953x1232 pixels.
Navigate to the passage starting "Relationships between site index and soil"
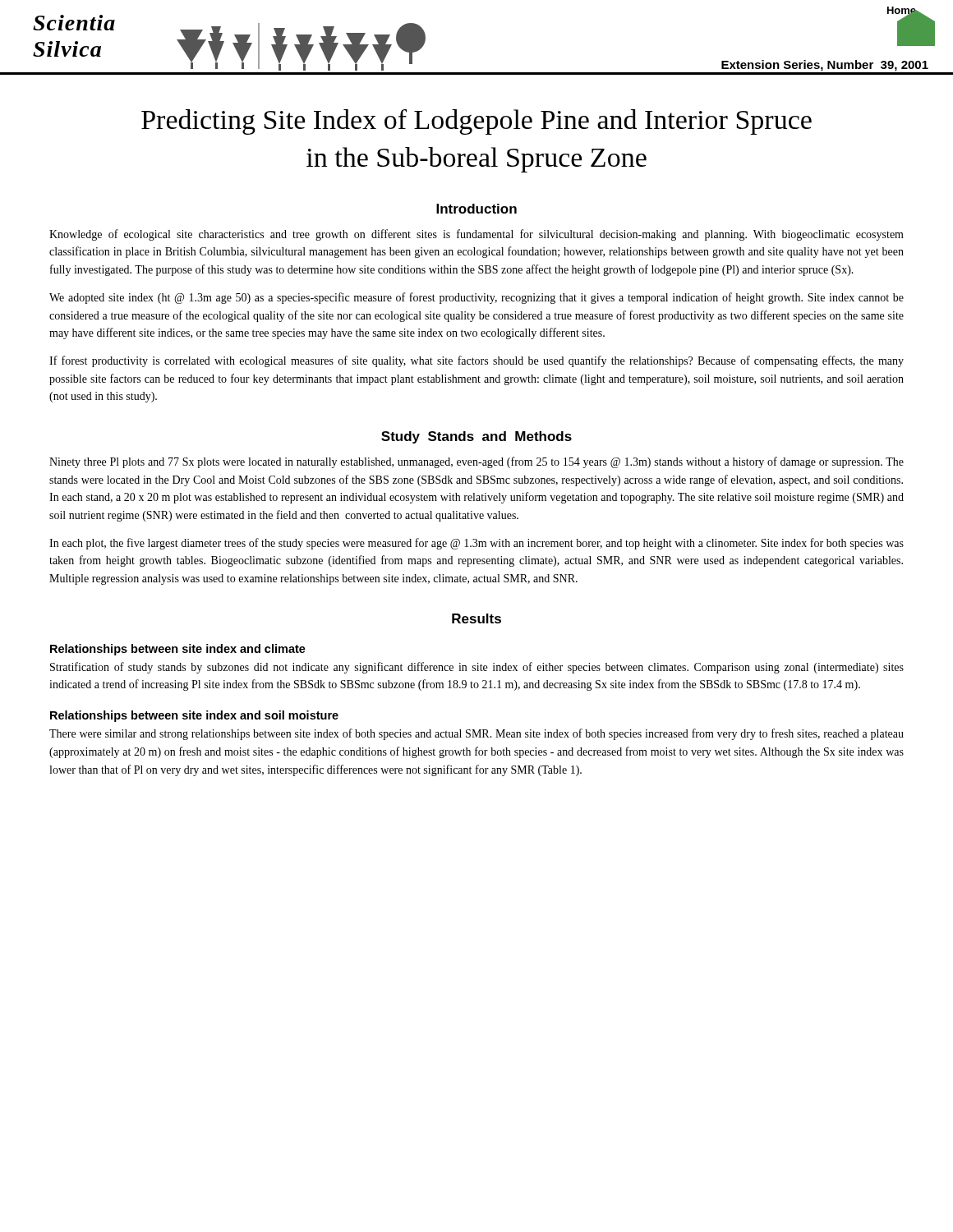pos(194,716)
